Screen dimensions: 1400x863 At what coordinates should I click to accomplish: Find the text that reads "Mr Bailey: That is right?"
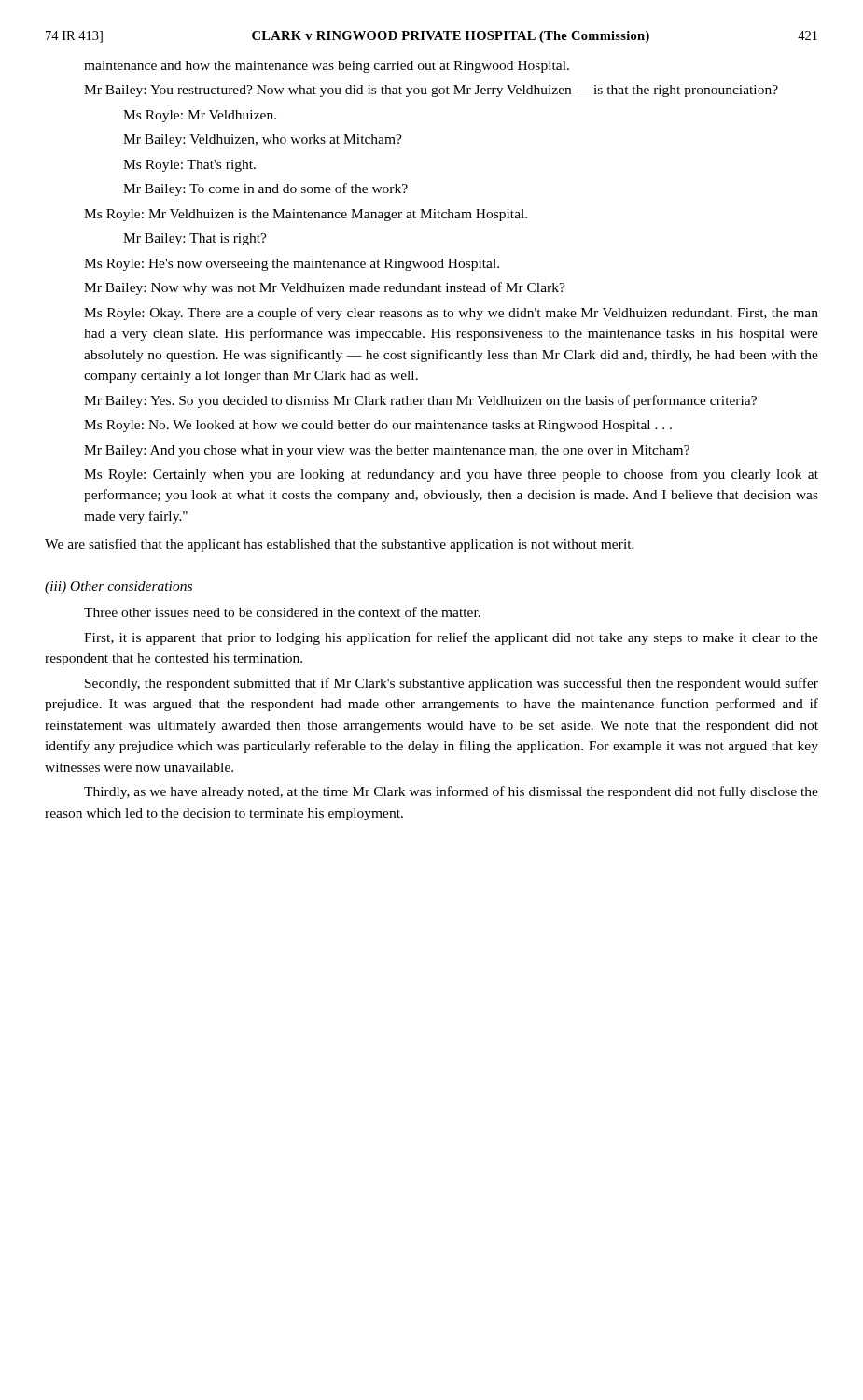195,239
